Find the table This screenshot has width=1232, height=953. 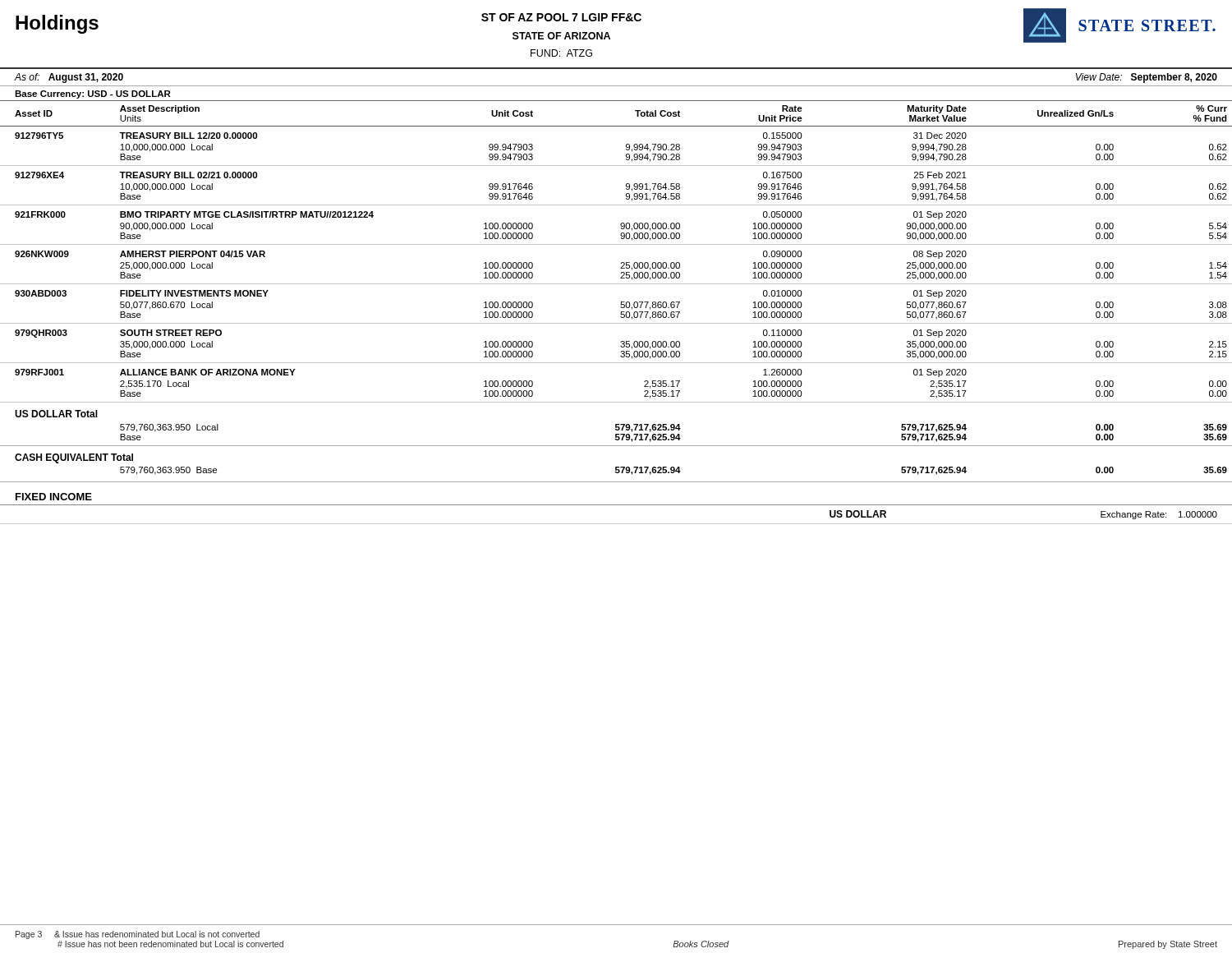pyautogui.click(x=616, y=292)
